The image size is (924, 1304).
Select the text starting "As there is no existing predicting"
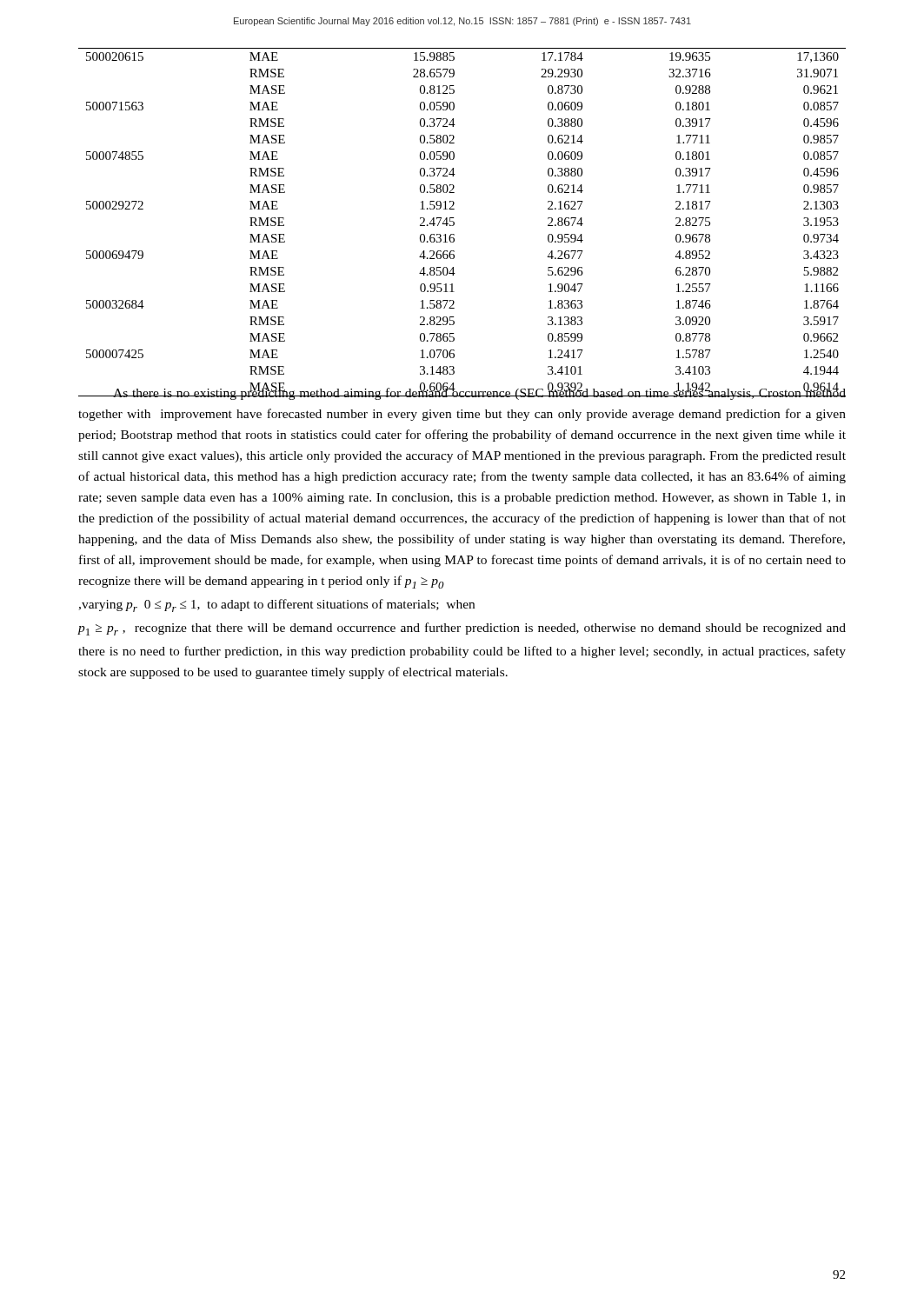click(462, 533)
